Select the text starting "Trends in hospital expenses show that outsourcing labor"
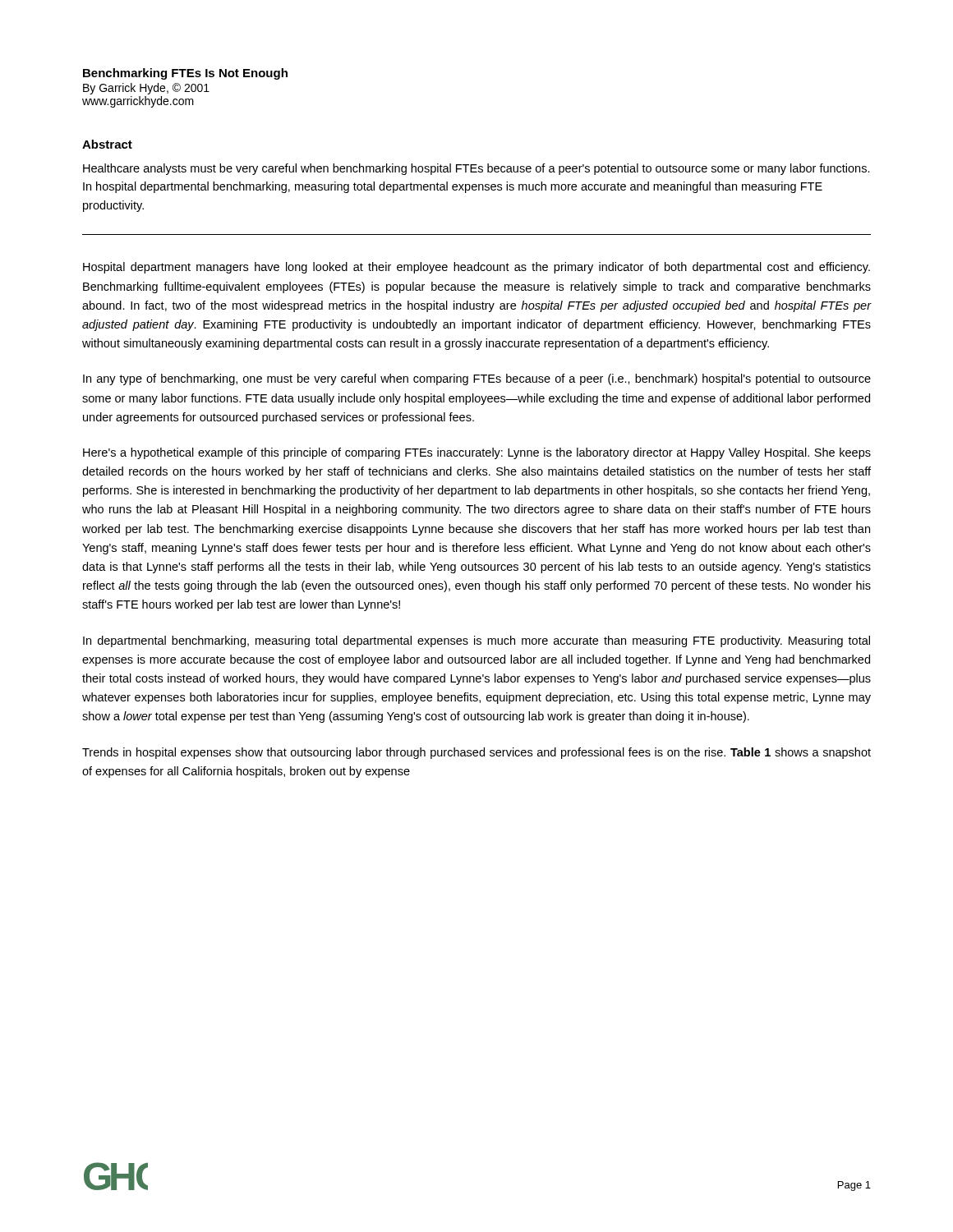 (476, 762)
